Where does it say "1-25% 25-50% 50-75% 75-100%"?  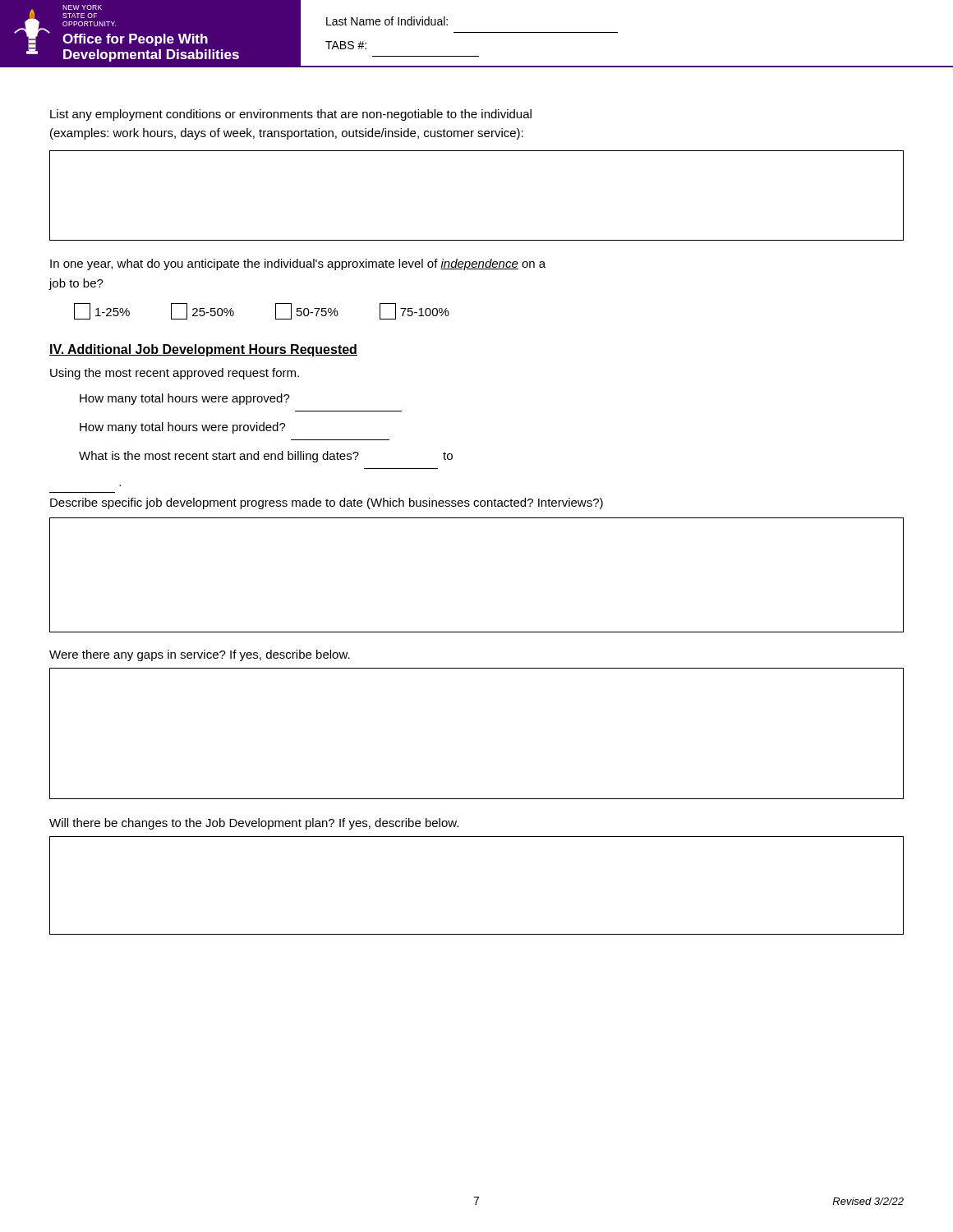98,311
